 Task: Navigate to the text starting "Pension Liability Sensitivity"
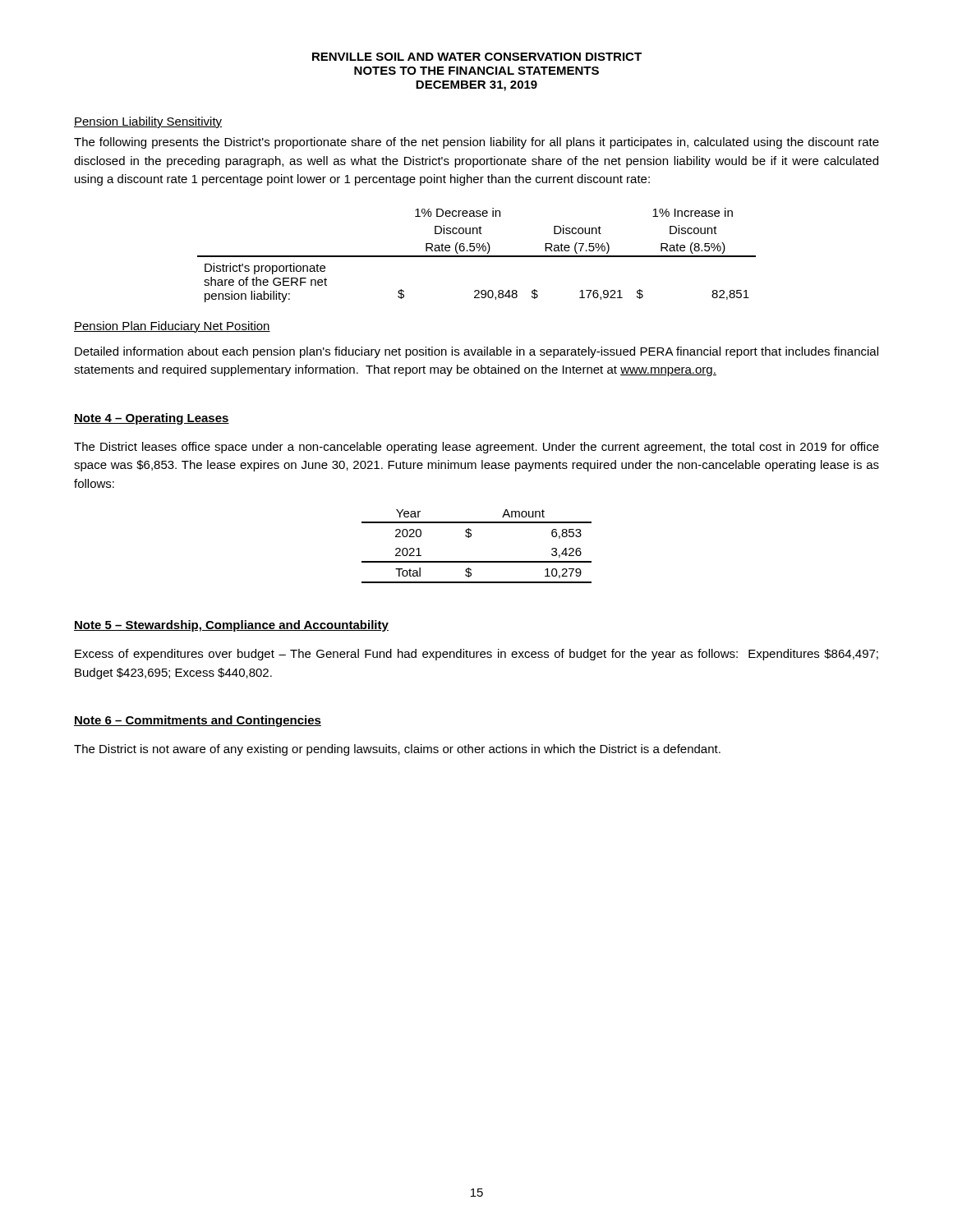[x=148, y=121]
